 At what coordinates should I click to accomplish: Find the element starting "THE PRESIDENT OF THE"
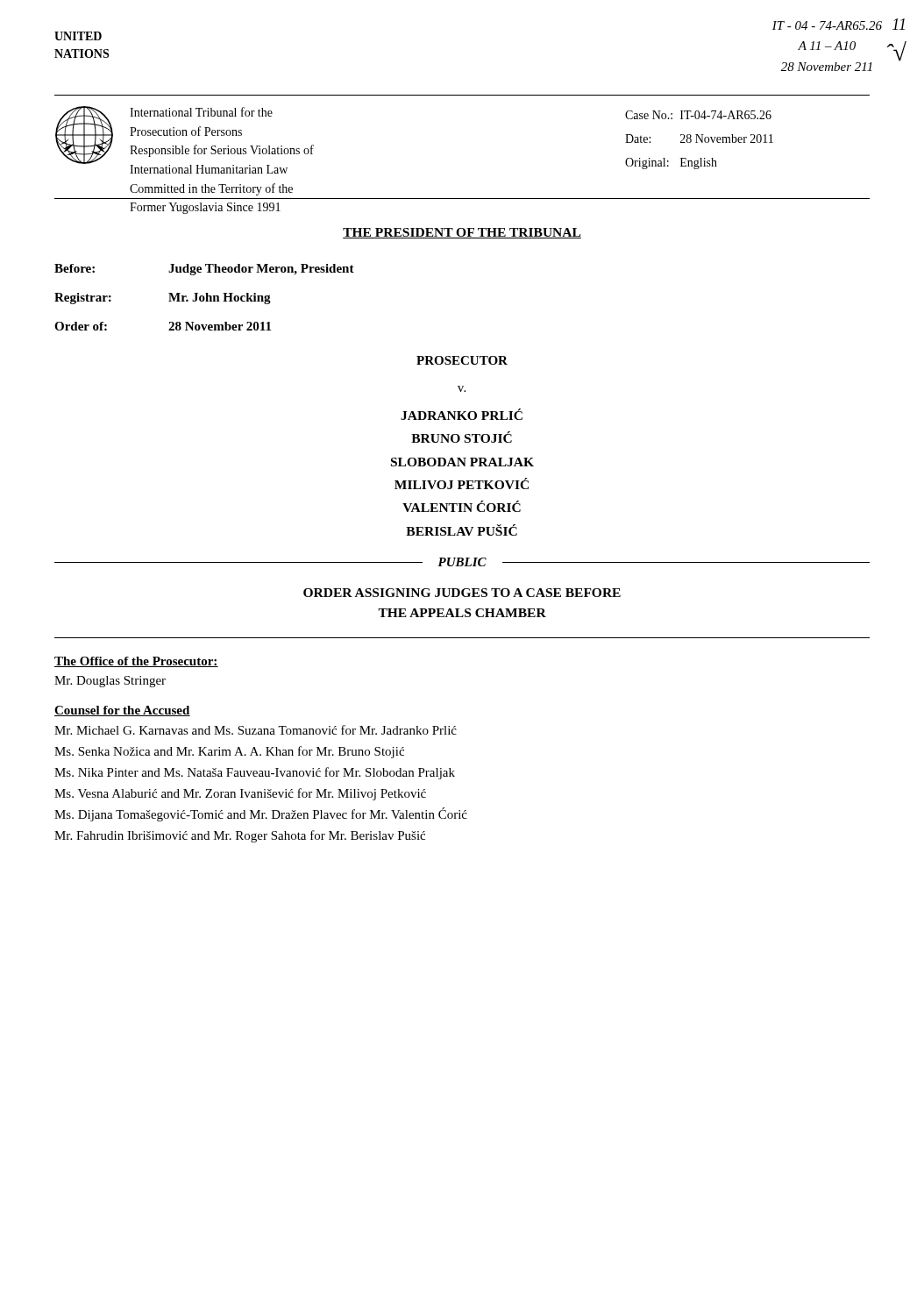tap(462, 232)
